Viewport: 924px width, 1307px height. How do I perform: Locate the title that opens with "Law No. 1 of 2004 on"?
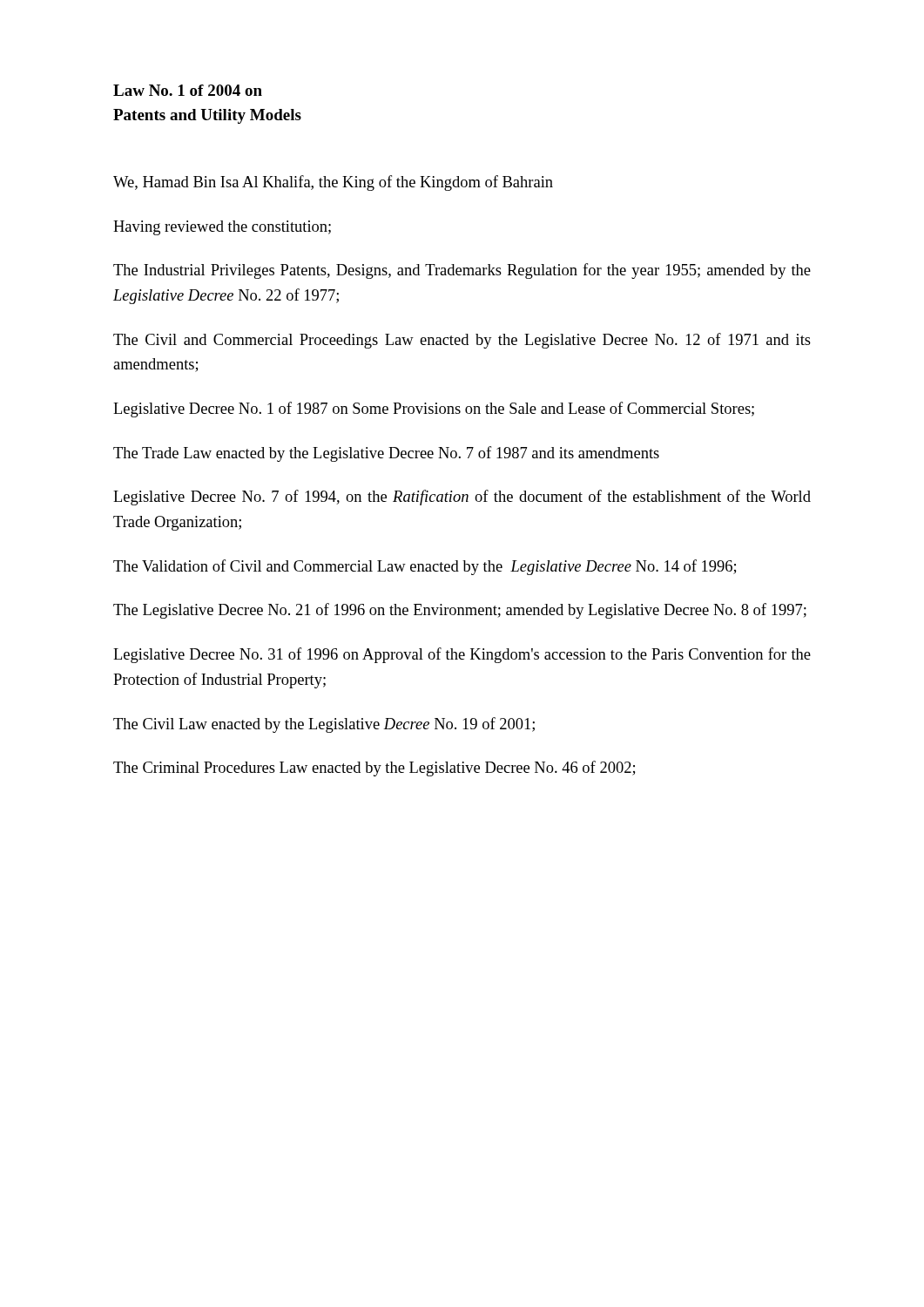(188, 90)
